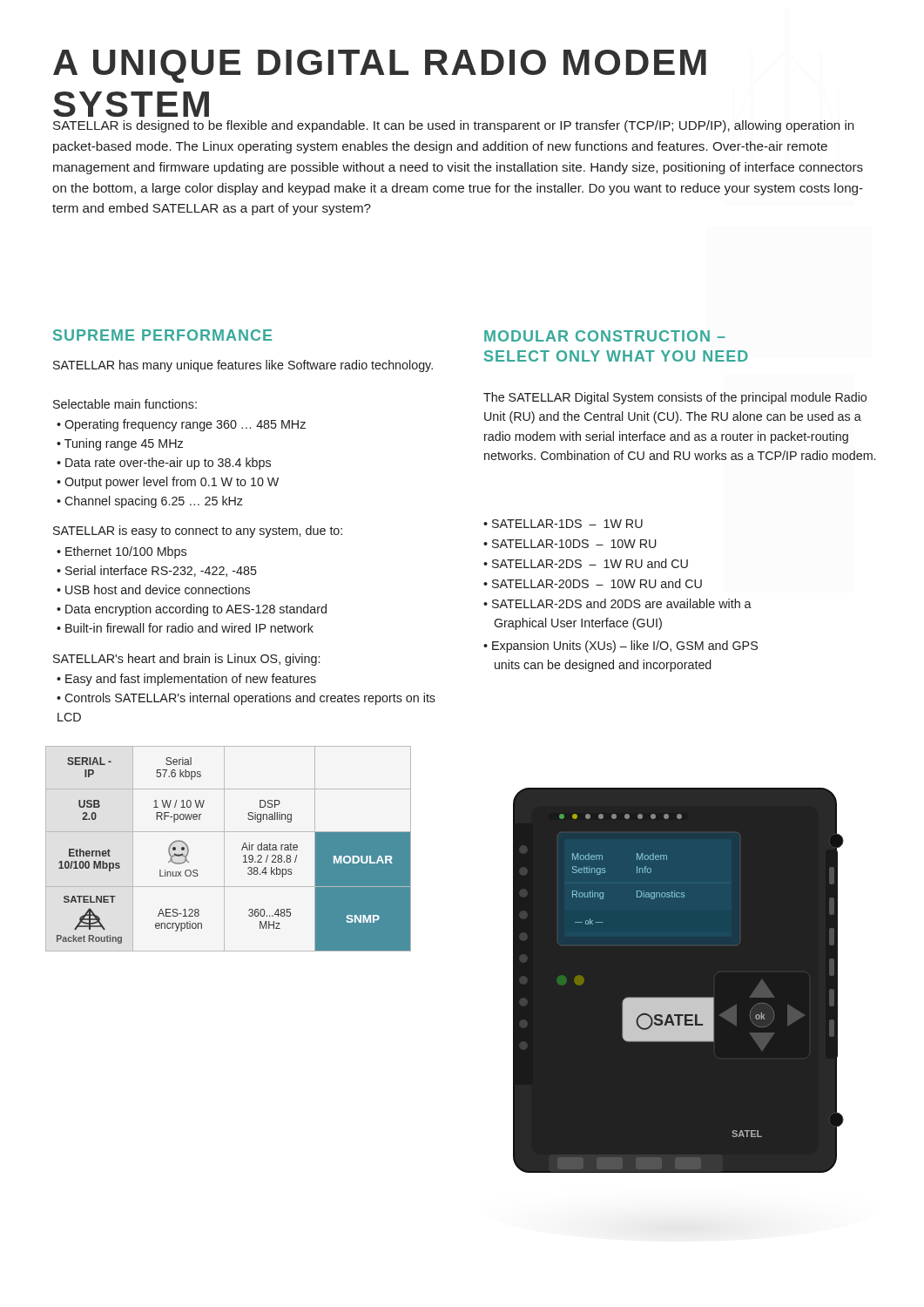Screen dimensions: 1307x924
Task: Where does it say "• Ethernet 10/100 Mbps"?
Action: (x=122, y=552)
